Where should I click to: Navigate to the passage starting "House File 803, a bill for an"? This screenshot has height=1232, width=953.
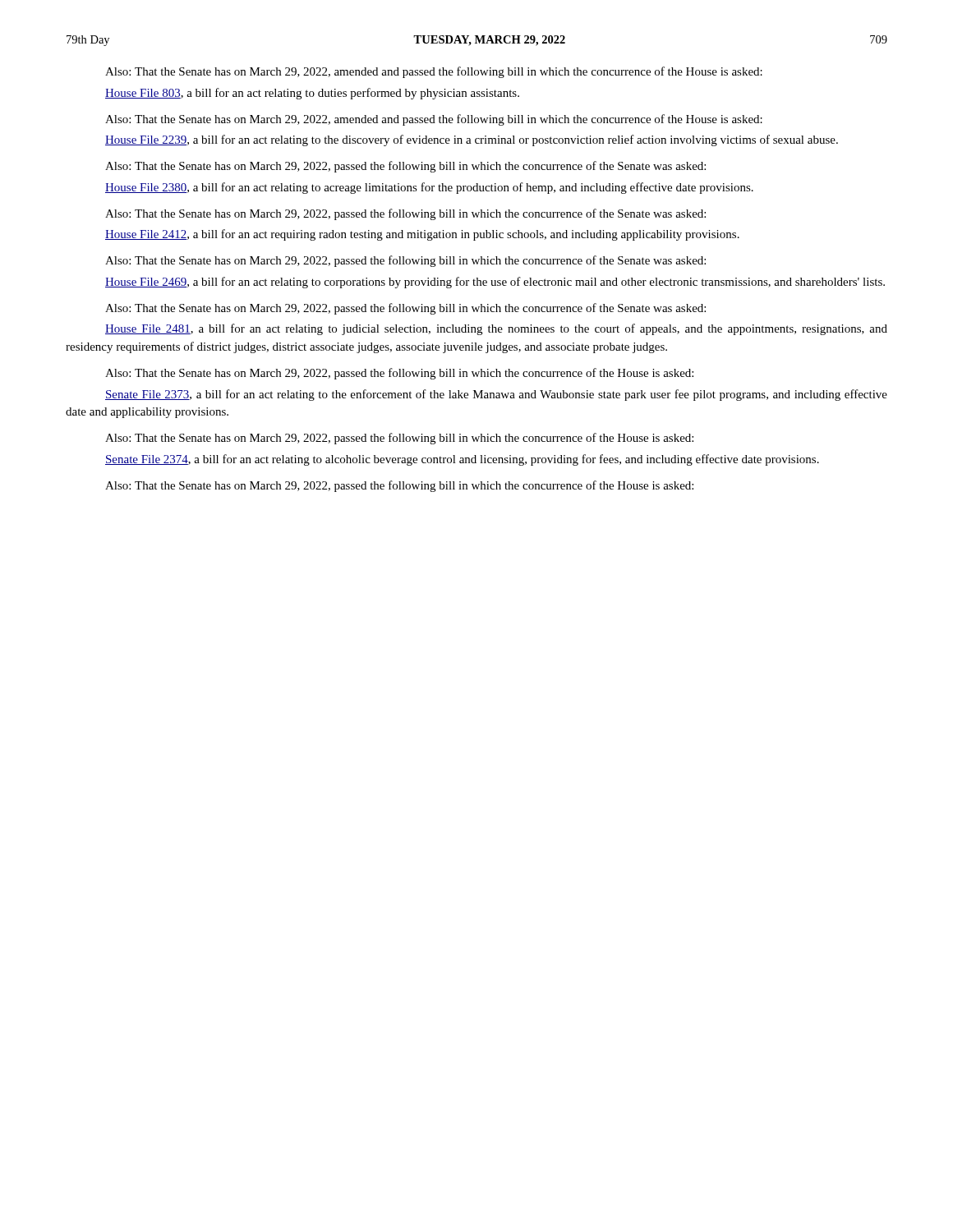click(x=476, y=93)
